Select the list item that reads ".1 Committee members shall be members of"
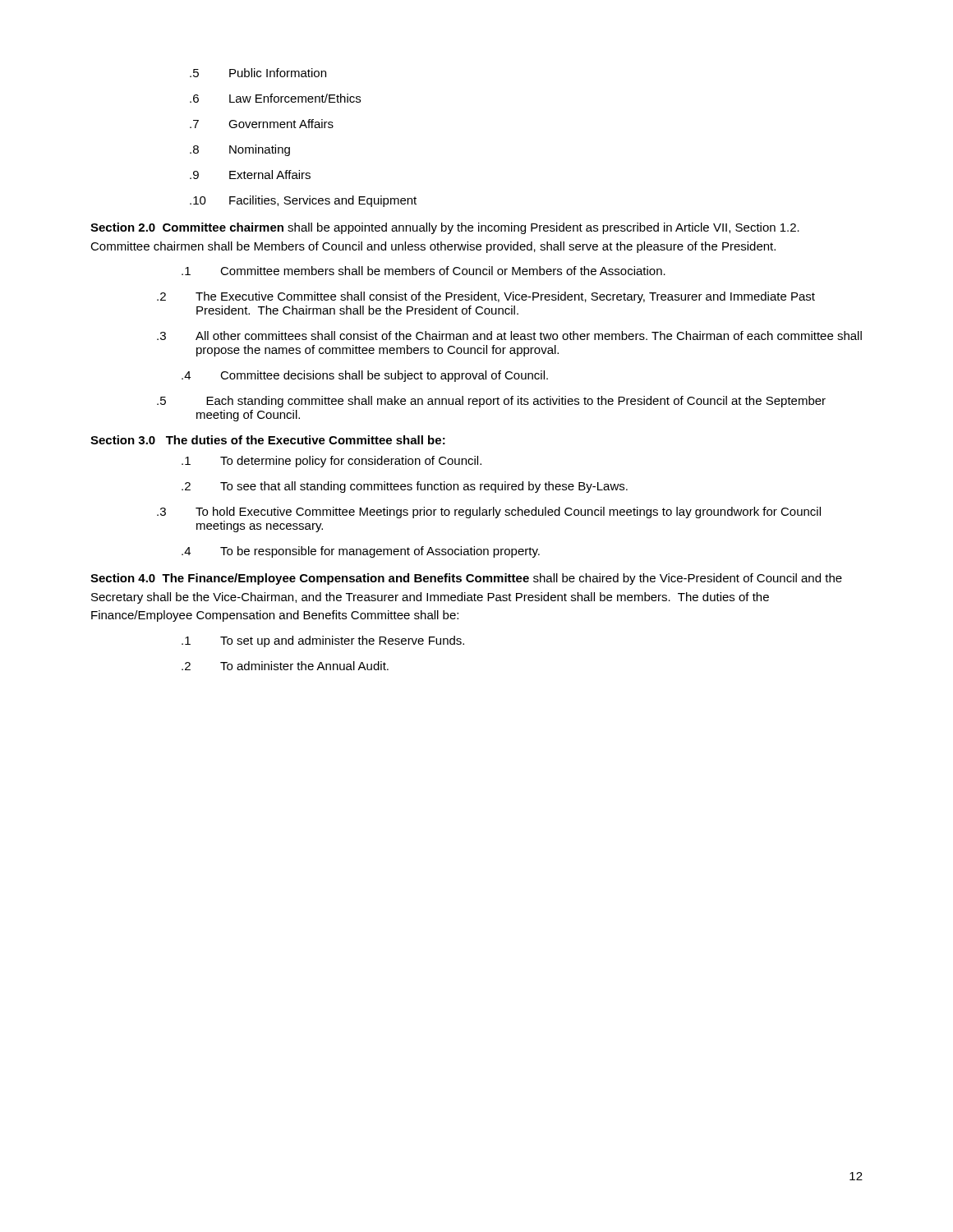The height and width of the screenshot is (1232, 953). point(522,271)
